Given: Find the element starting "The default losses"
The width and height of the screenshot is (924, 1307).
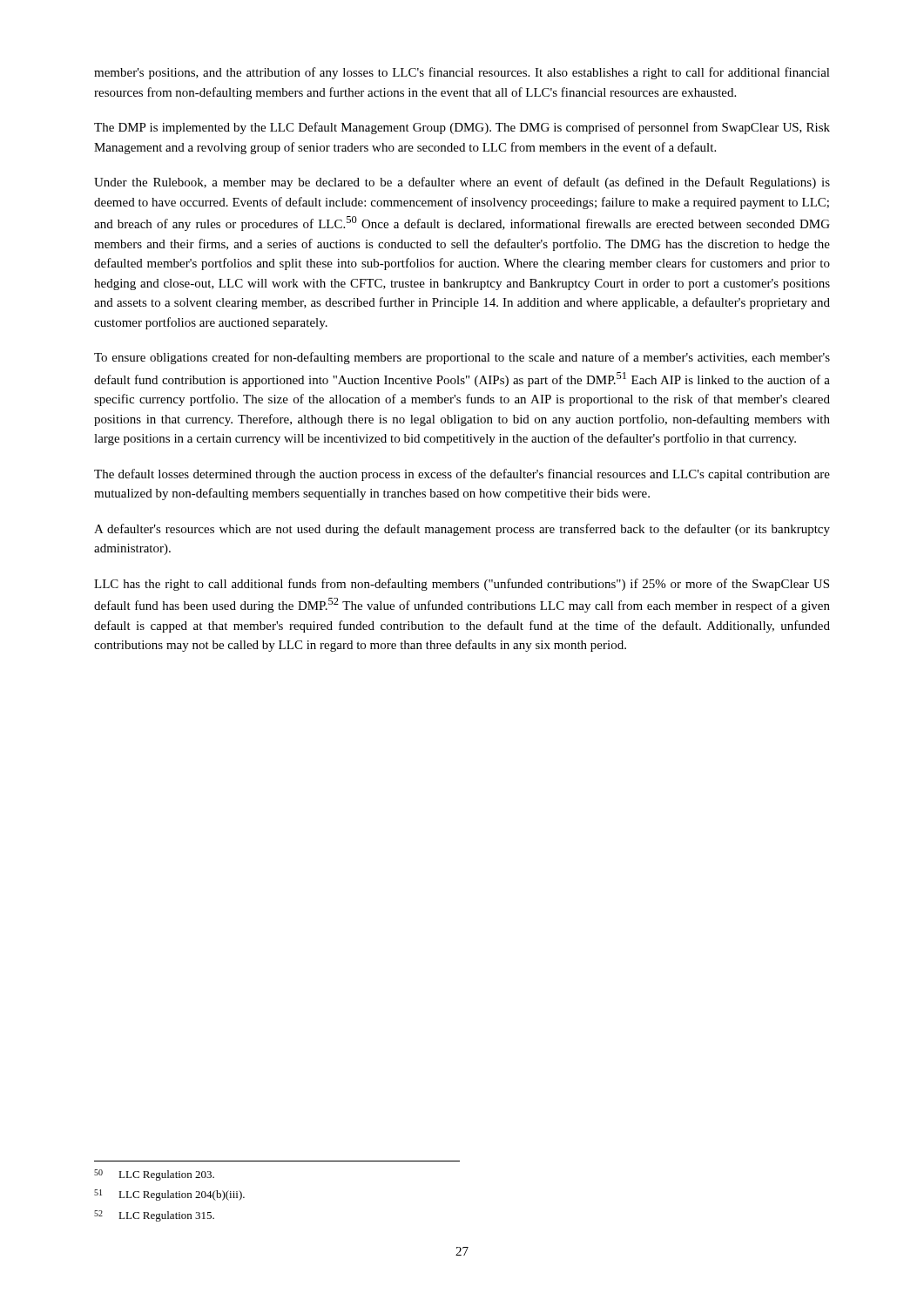Looking at the screenshot, I should point(462,483).
